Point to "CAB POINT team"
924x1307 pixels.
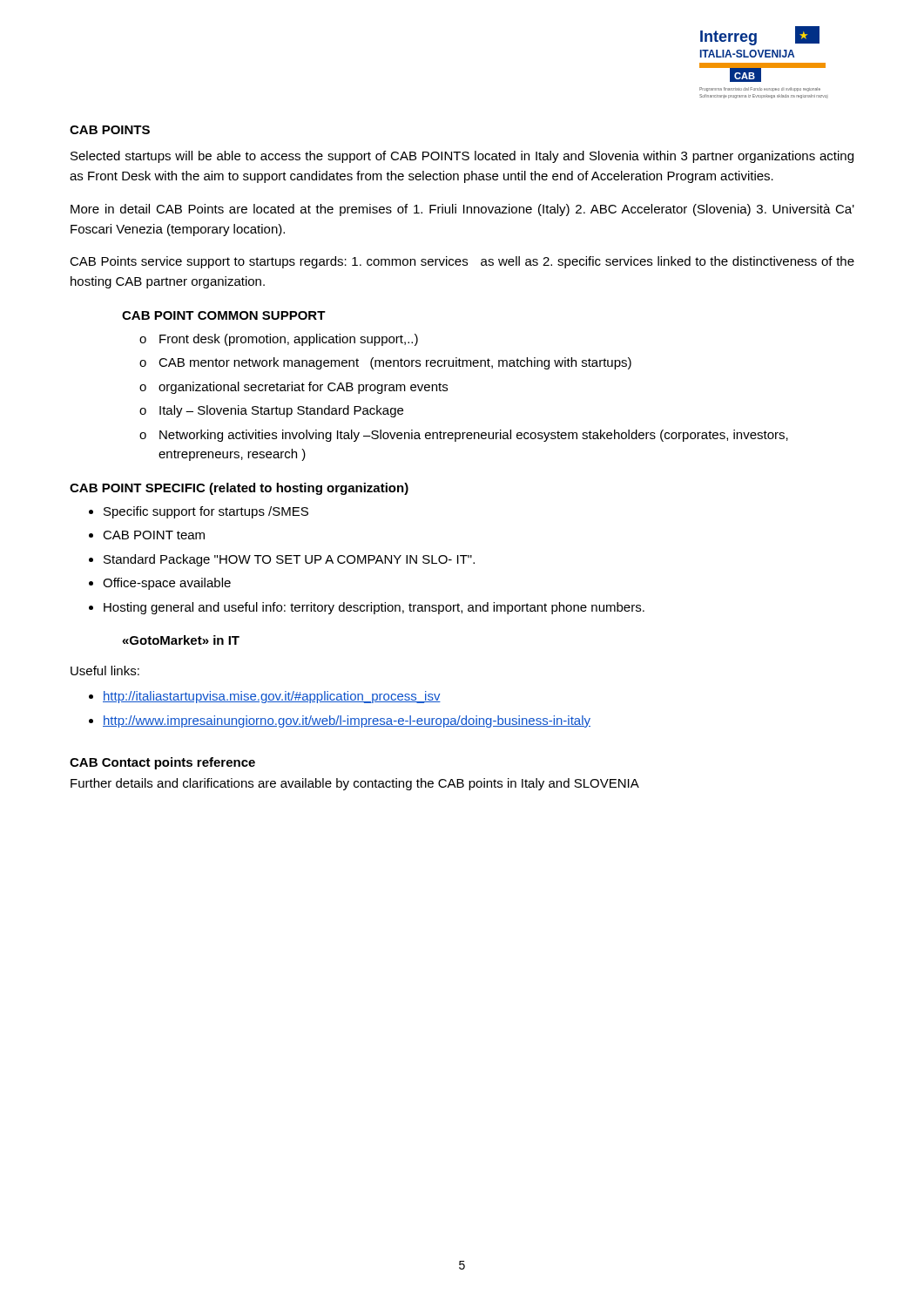point(154,535)
